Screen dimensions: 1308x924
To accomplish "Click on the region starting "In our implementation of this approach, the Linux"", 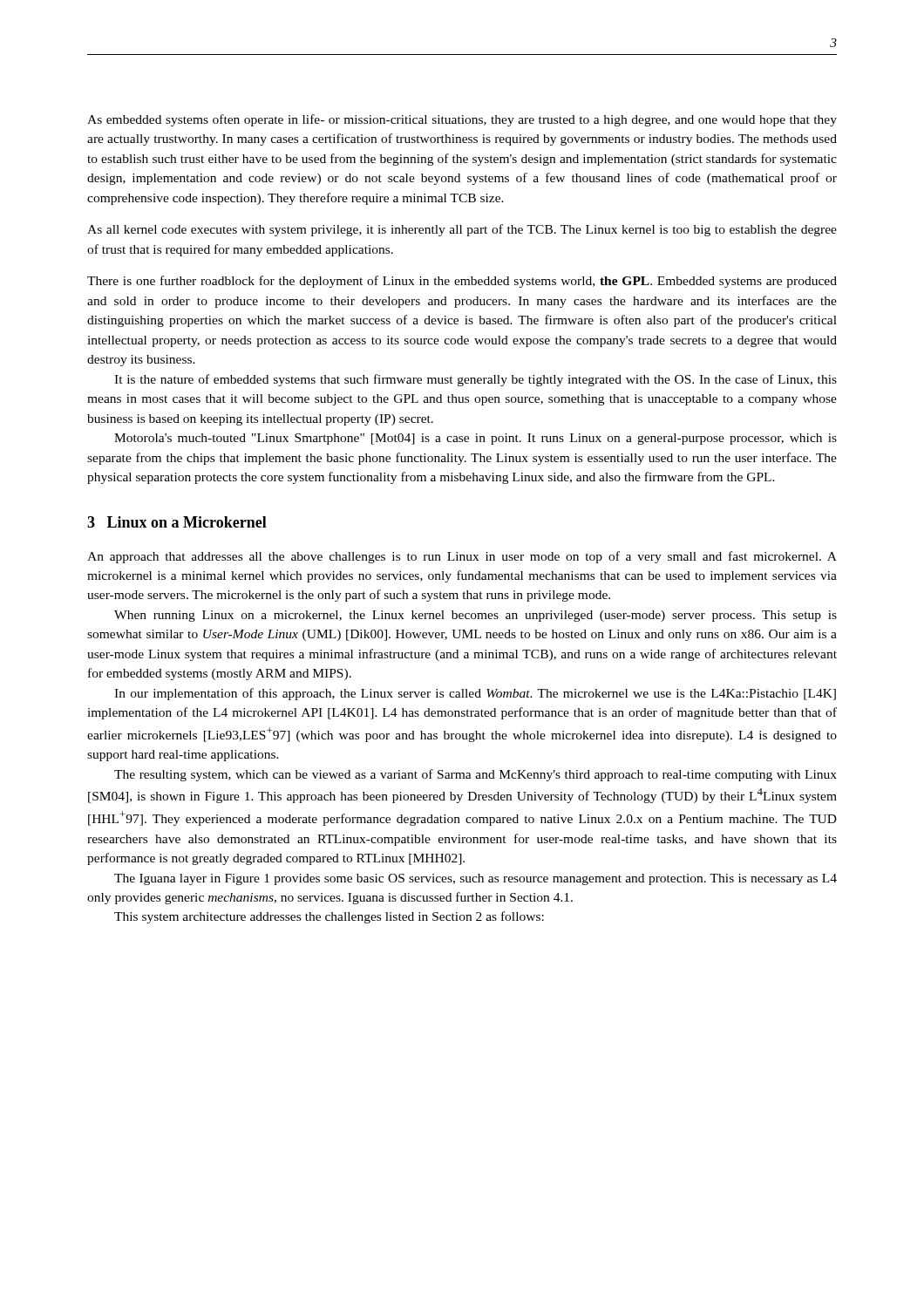I will (x=462, y=723).
